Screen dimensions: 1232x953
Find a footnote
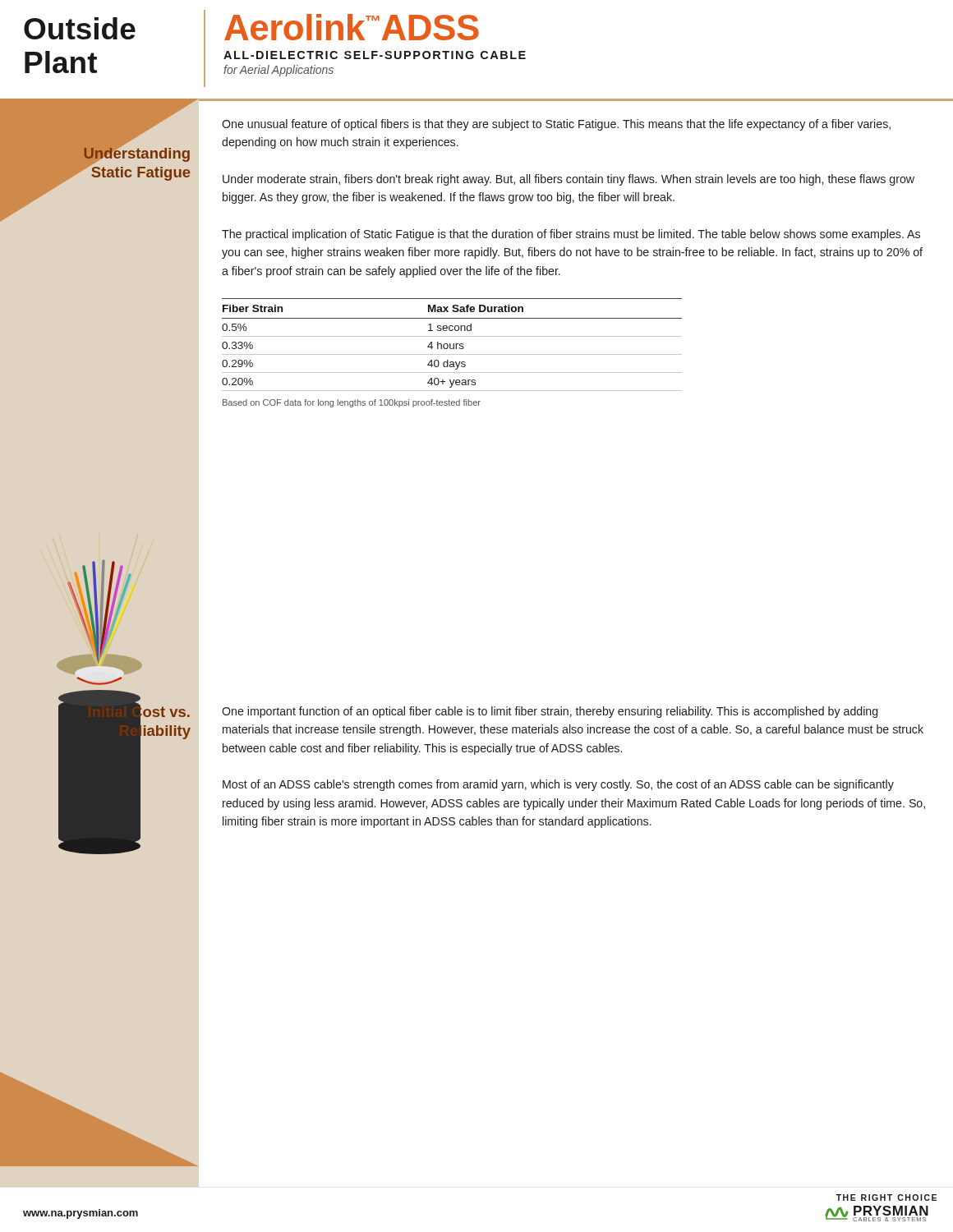[x=351, y=402]
